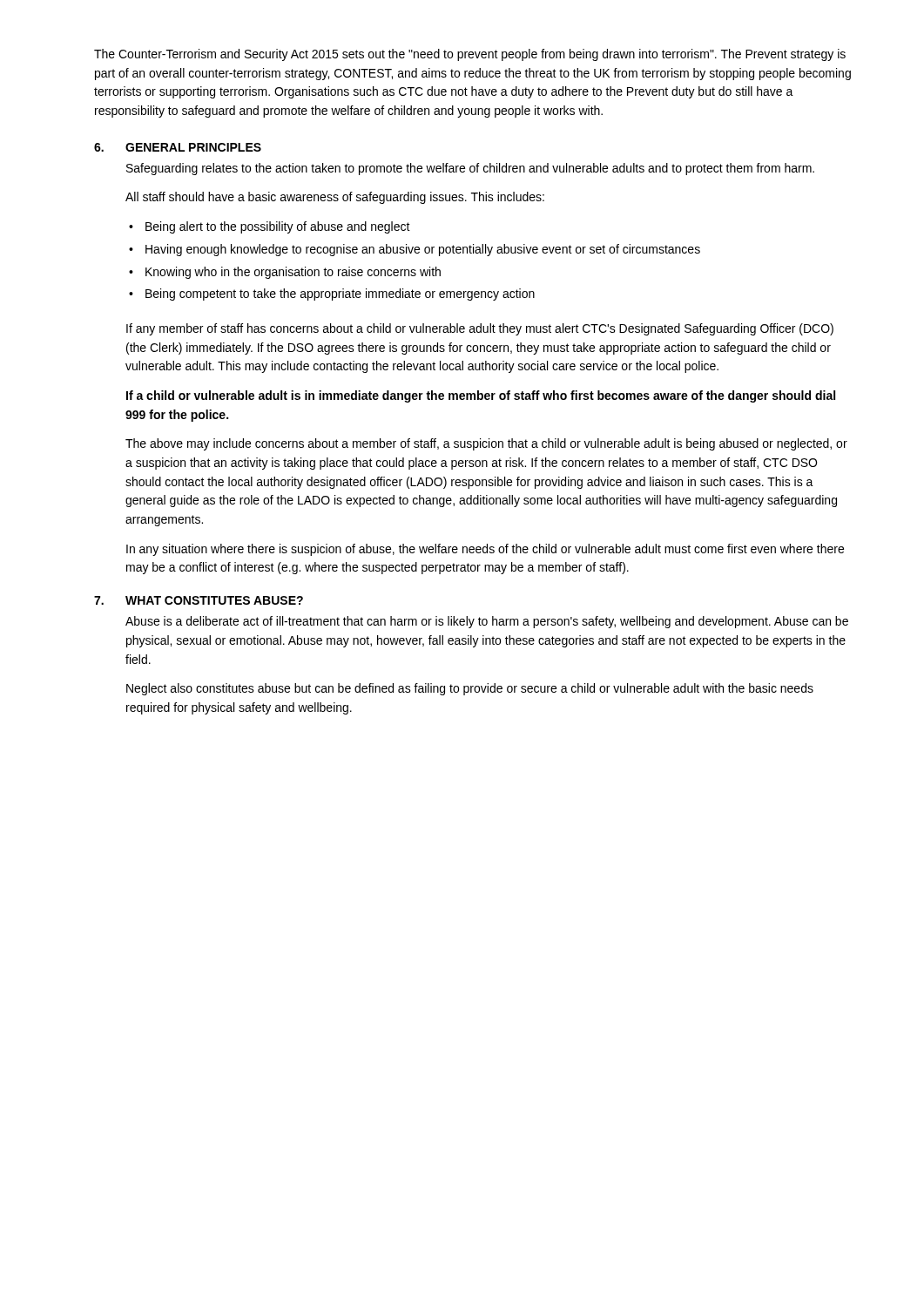Find the text block that says "The above may include concerns about"

[x=486, y=482]
